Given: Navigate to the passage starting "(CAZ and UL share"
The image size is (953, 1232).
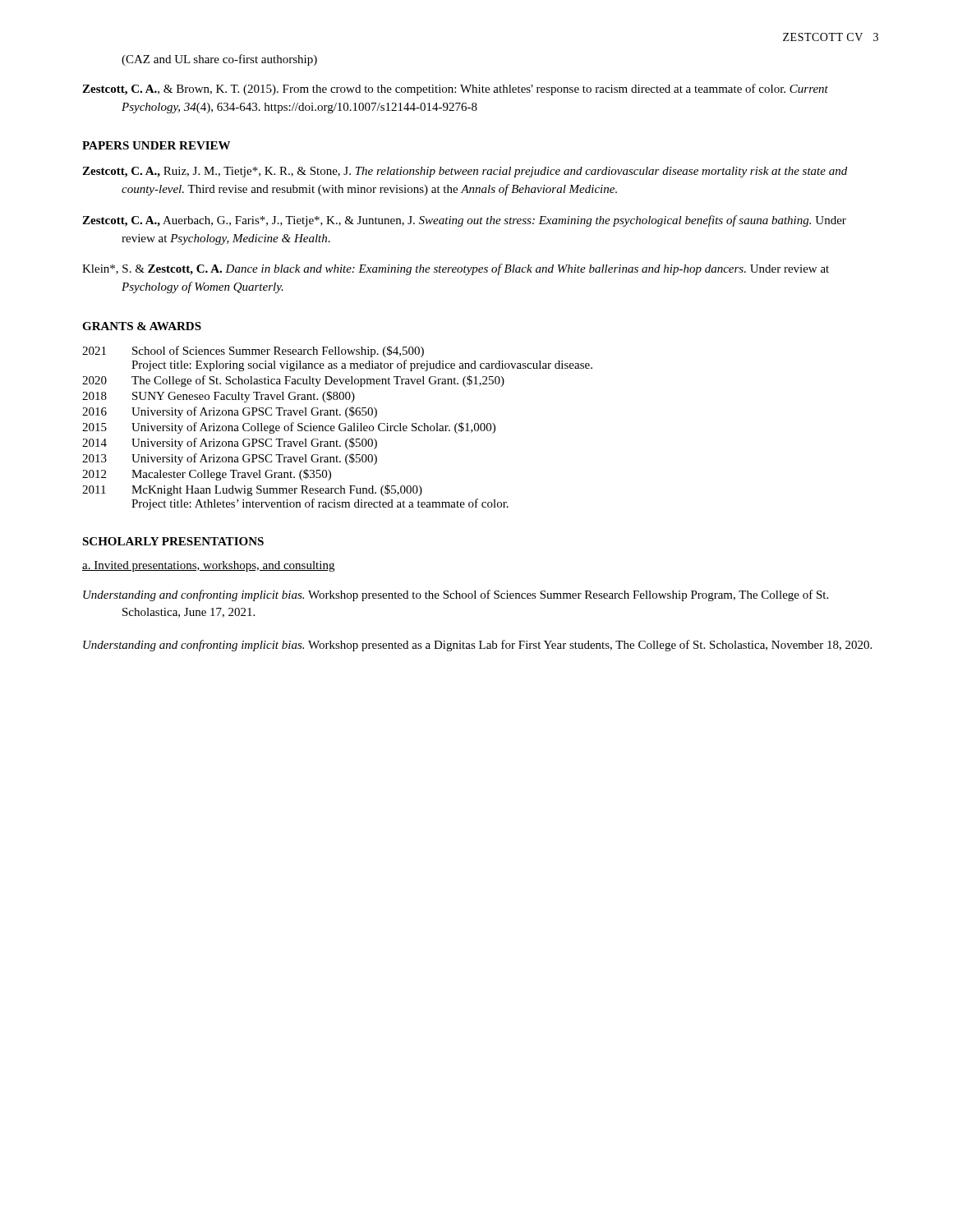Looking at the screenshot, I should click(219, 59).
